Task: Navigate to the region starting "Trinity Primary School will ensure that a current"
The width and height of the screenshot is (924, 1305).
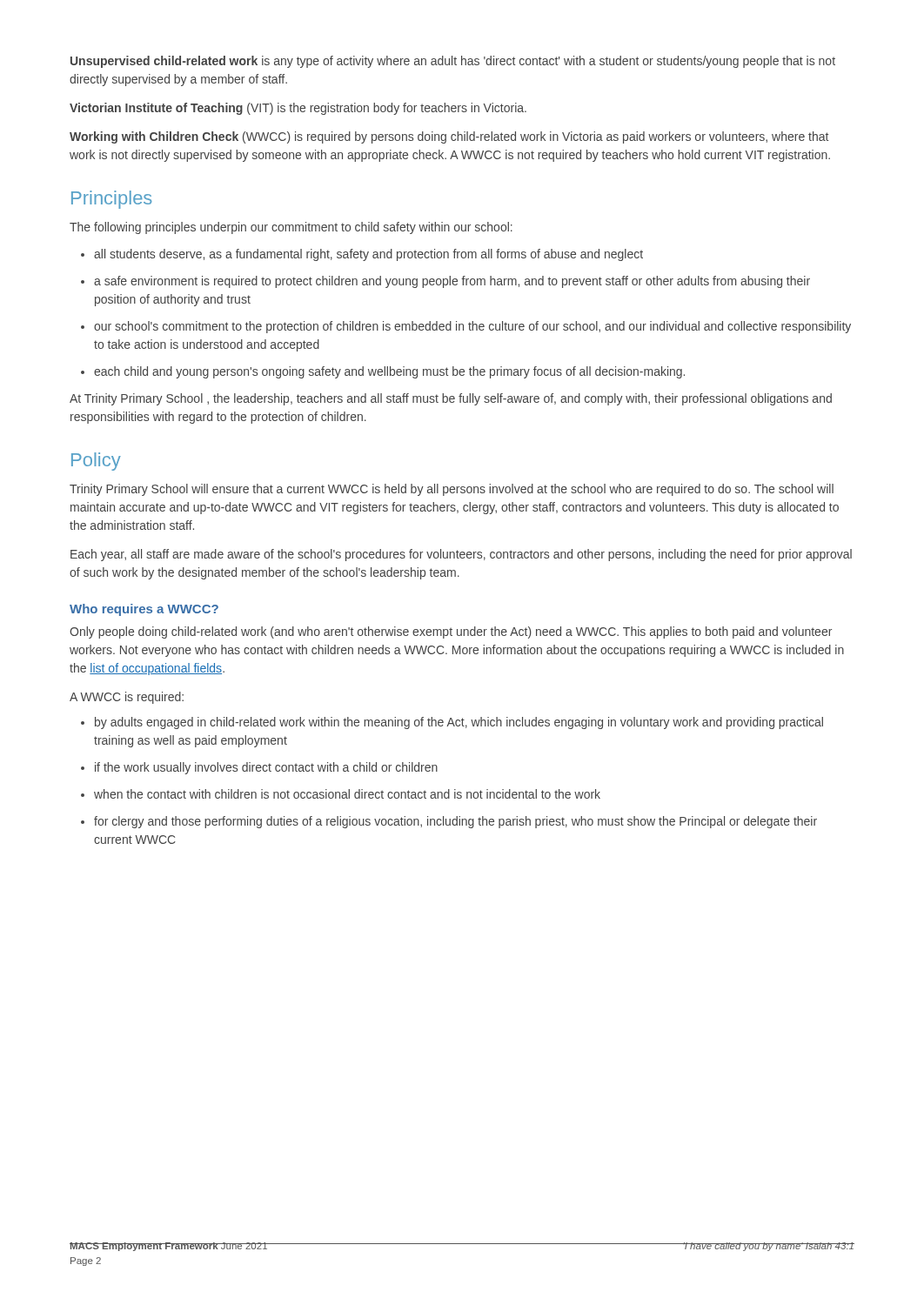Action: (x=454, y=507)
